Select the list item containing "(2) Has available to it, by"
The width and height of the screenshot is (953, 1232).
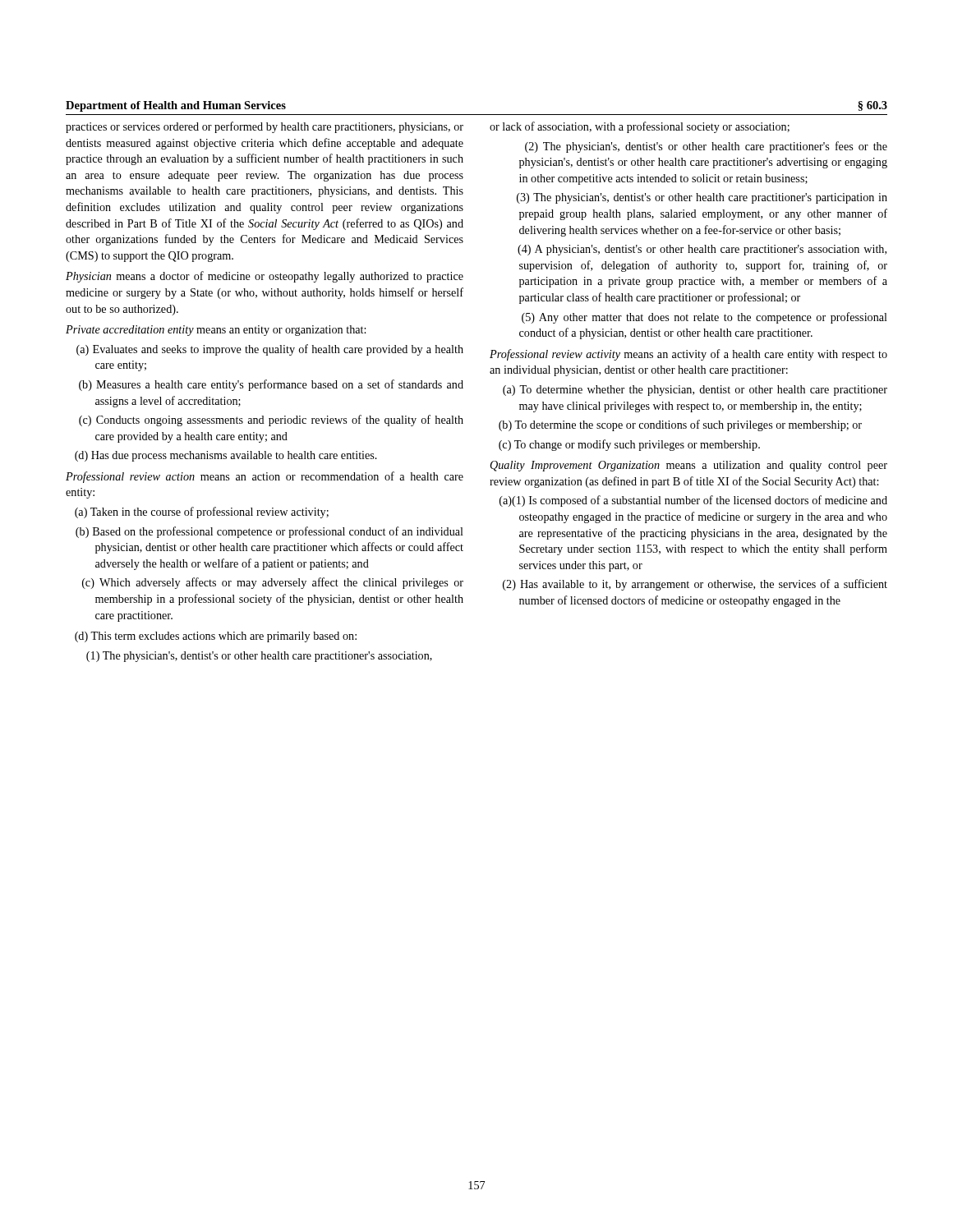688,593
